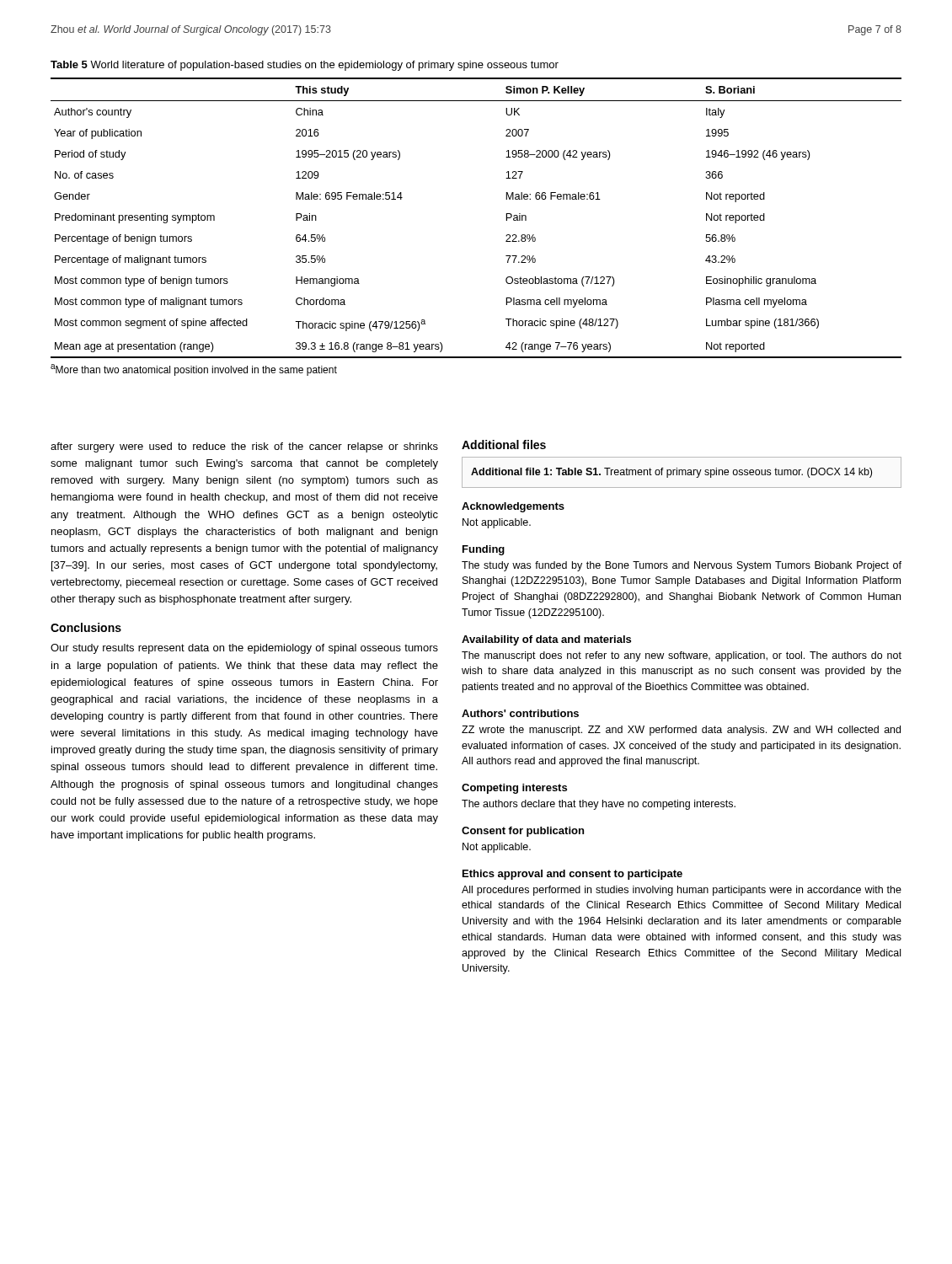Point to the block beginning "ZZ wrote the manuscript. ZZ and XW performed"
Image resolution: width=952 pixels, height=1264 pixels.
point(682,745)
